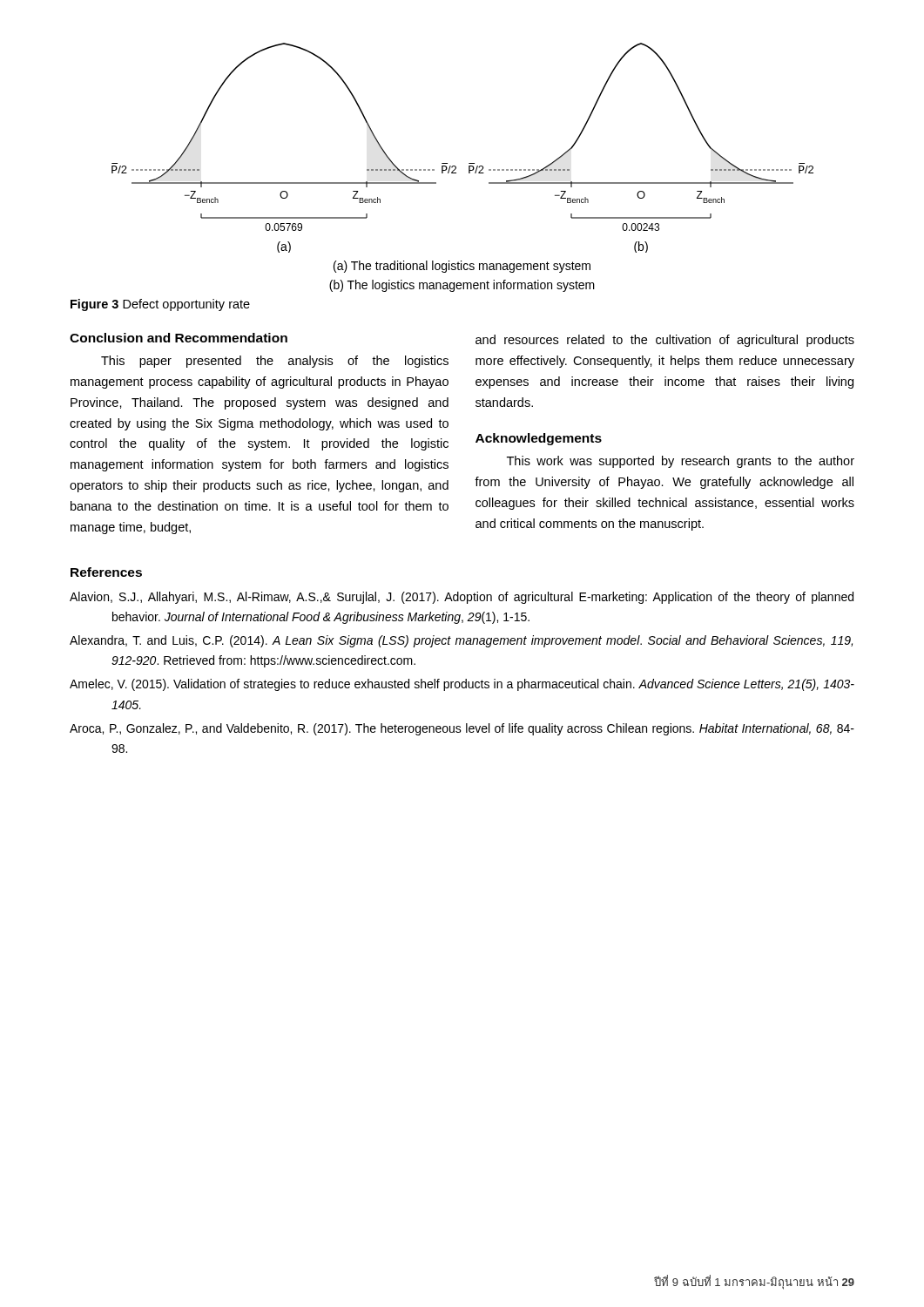Locate the text starting "Aroca, P., Gonzalez, P., and Valdebenito, R."
924x1307 pixels.
(x=462, y=738)
